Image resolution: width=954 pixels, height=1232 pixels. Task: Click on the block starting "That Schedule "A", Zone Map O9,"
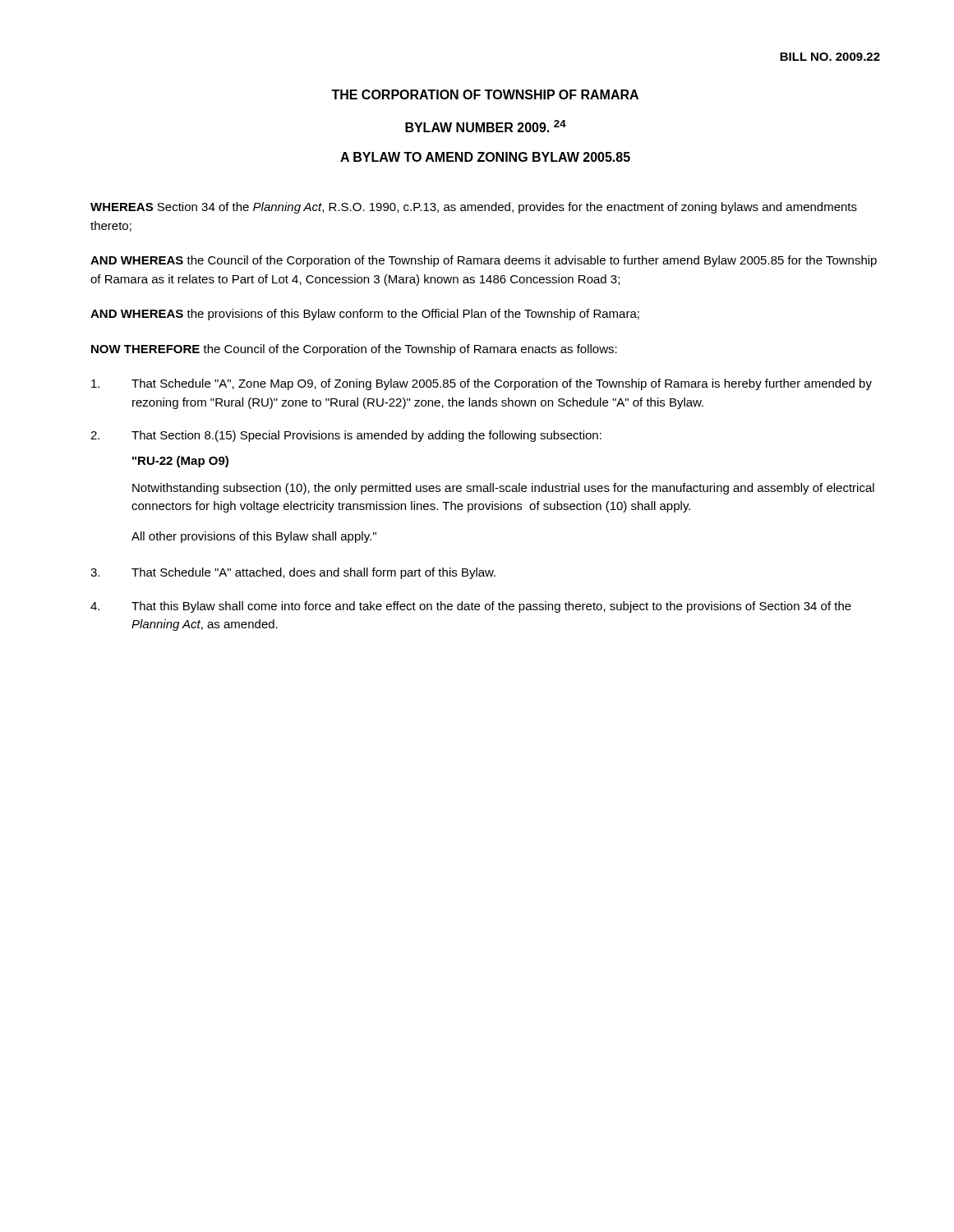click(485, 393)
